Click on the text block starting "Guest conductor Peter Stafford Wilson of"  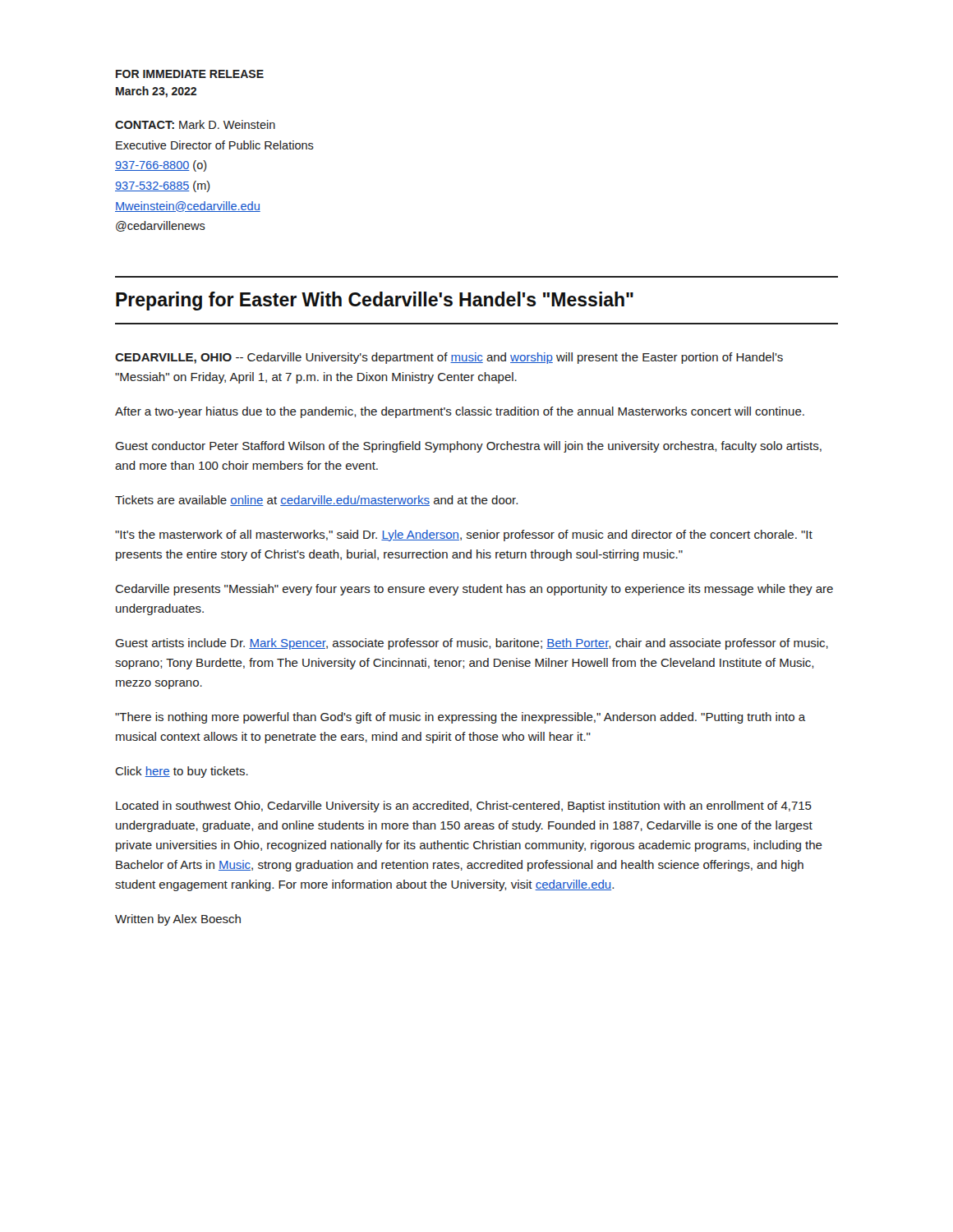click(x=469, y=455)
